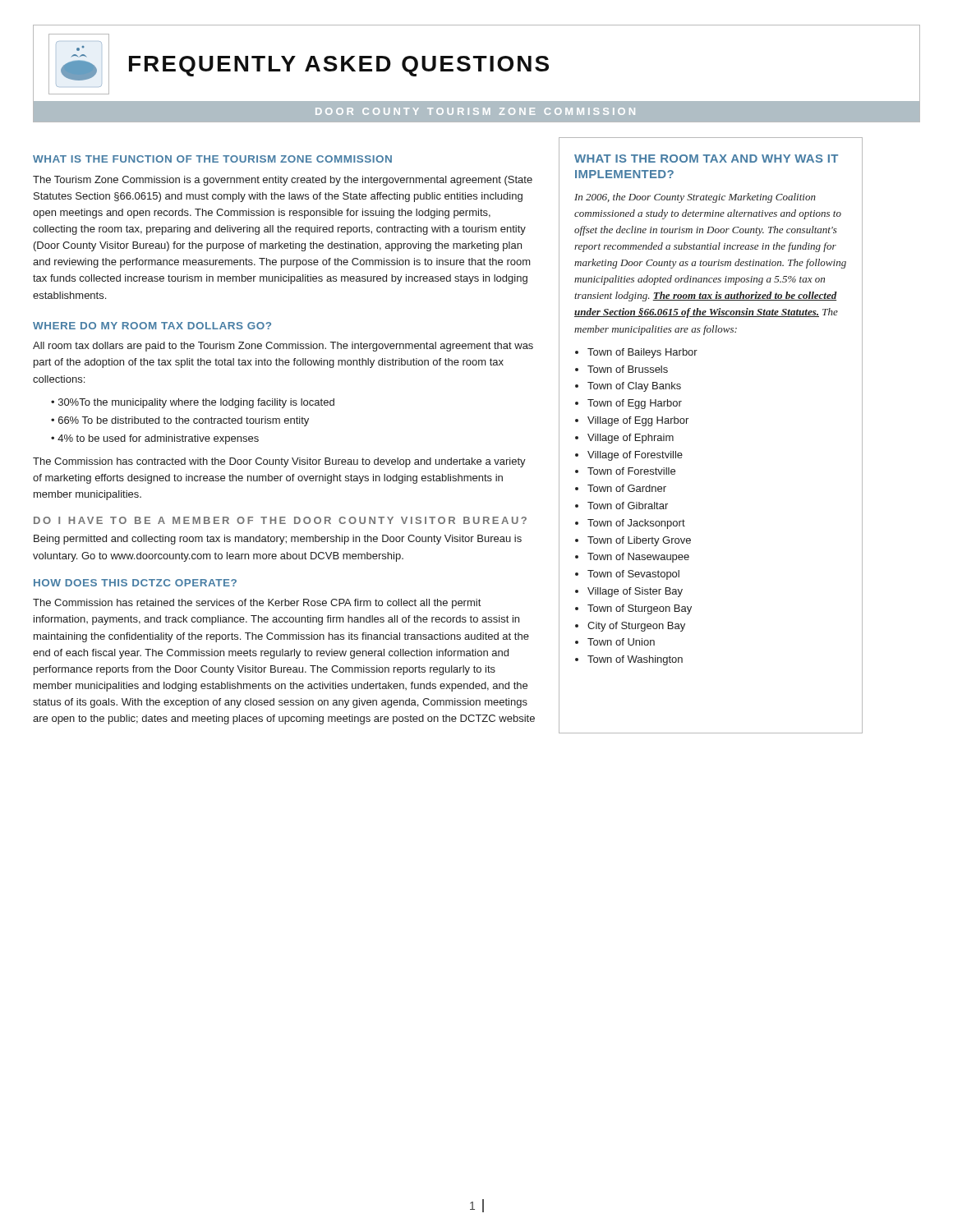The image size is (953, 1232).
Task: Point to the passage starting "Town of Nasewaupee"
Action: click(x=638, y=557)
